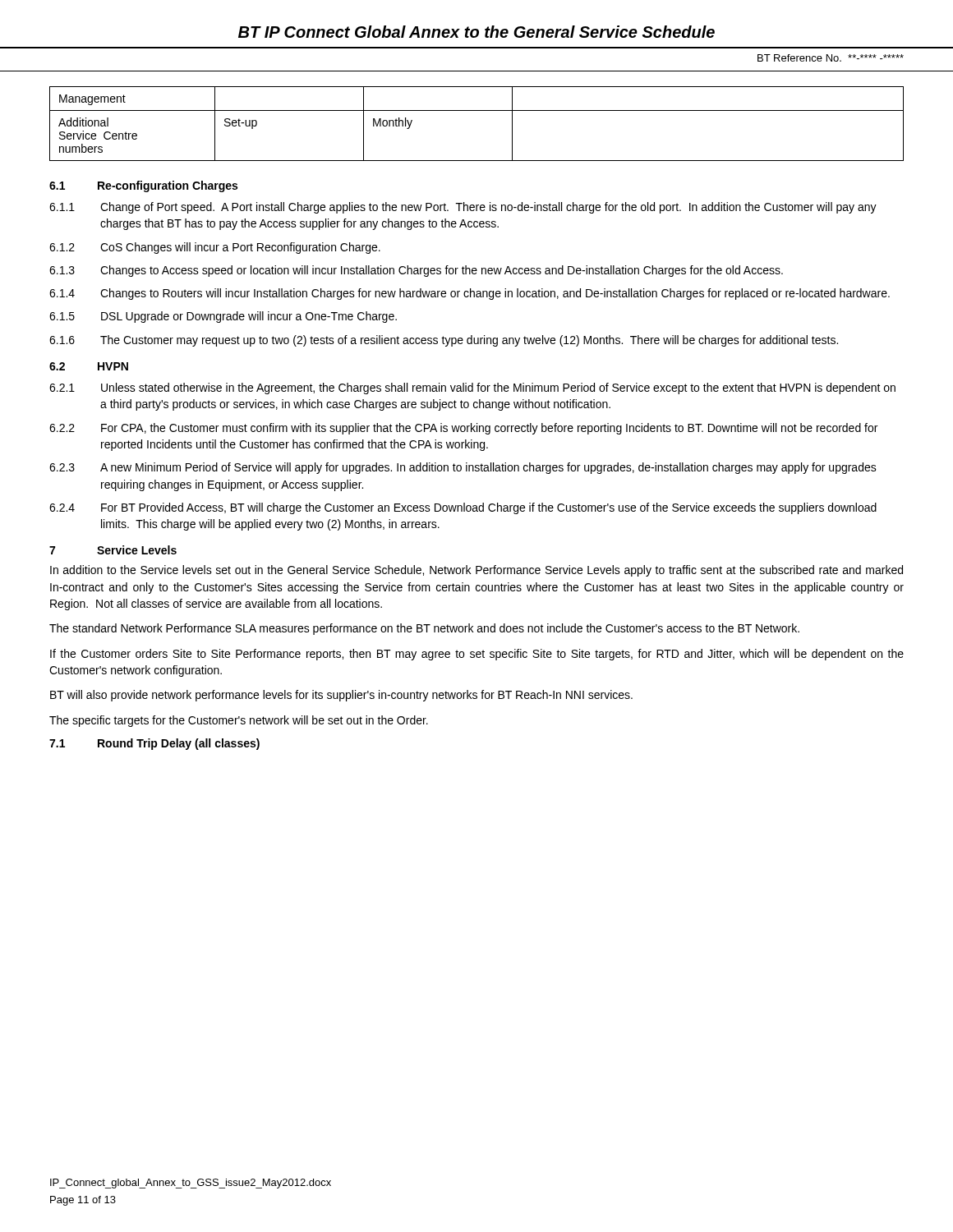Point to the block beginning "6.1.4 Changes to Routers will incur"
Screen dimensions: 1232x953
476,294
